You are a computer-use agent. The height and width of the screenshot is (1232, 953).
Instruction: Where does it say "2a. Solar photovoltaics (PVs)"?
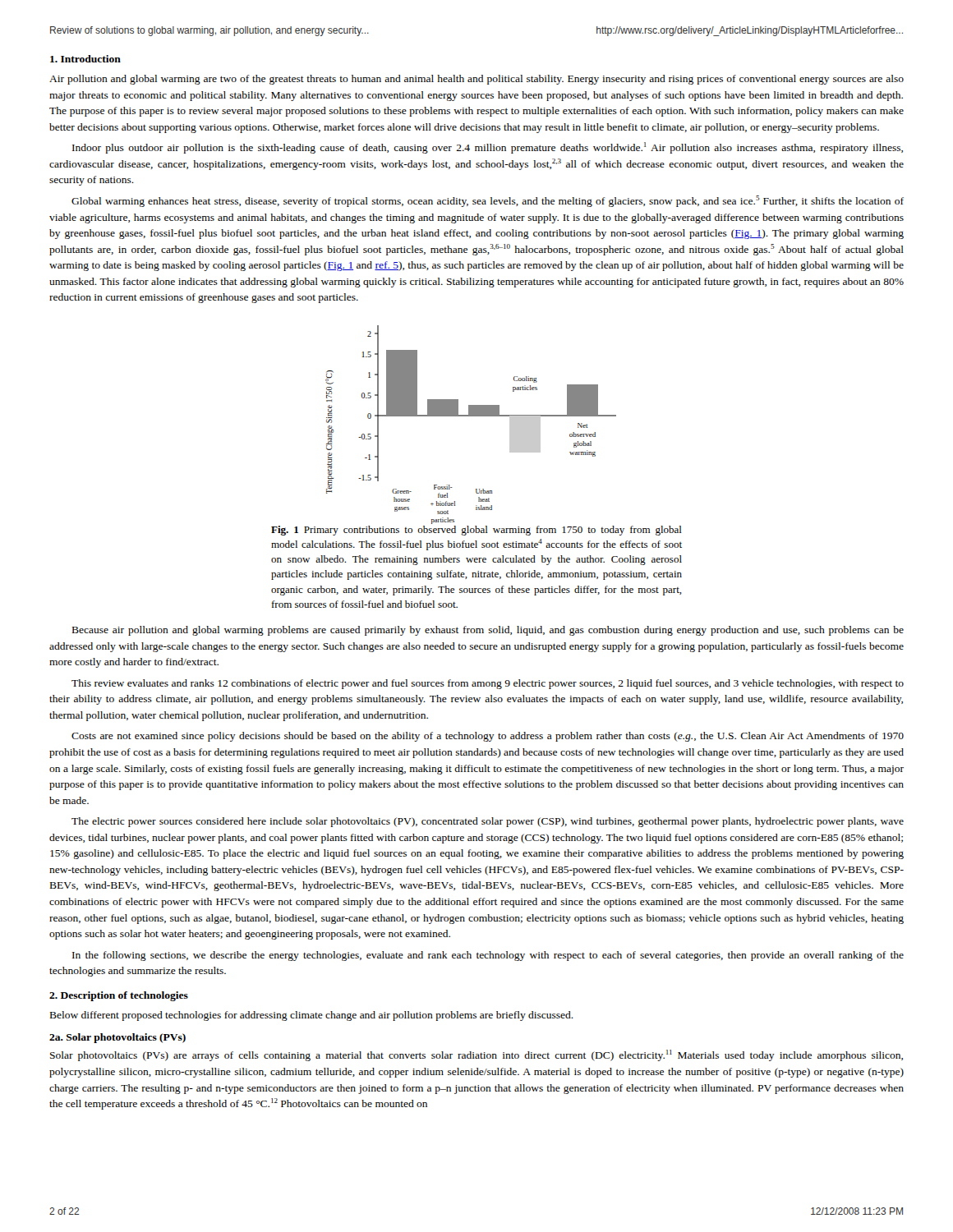point(118,1037)
